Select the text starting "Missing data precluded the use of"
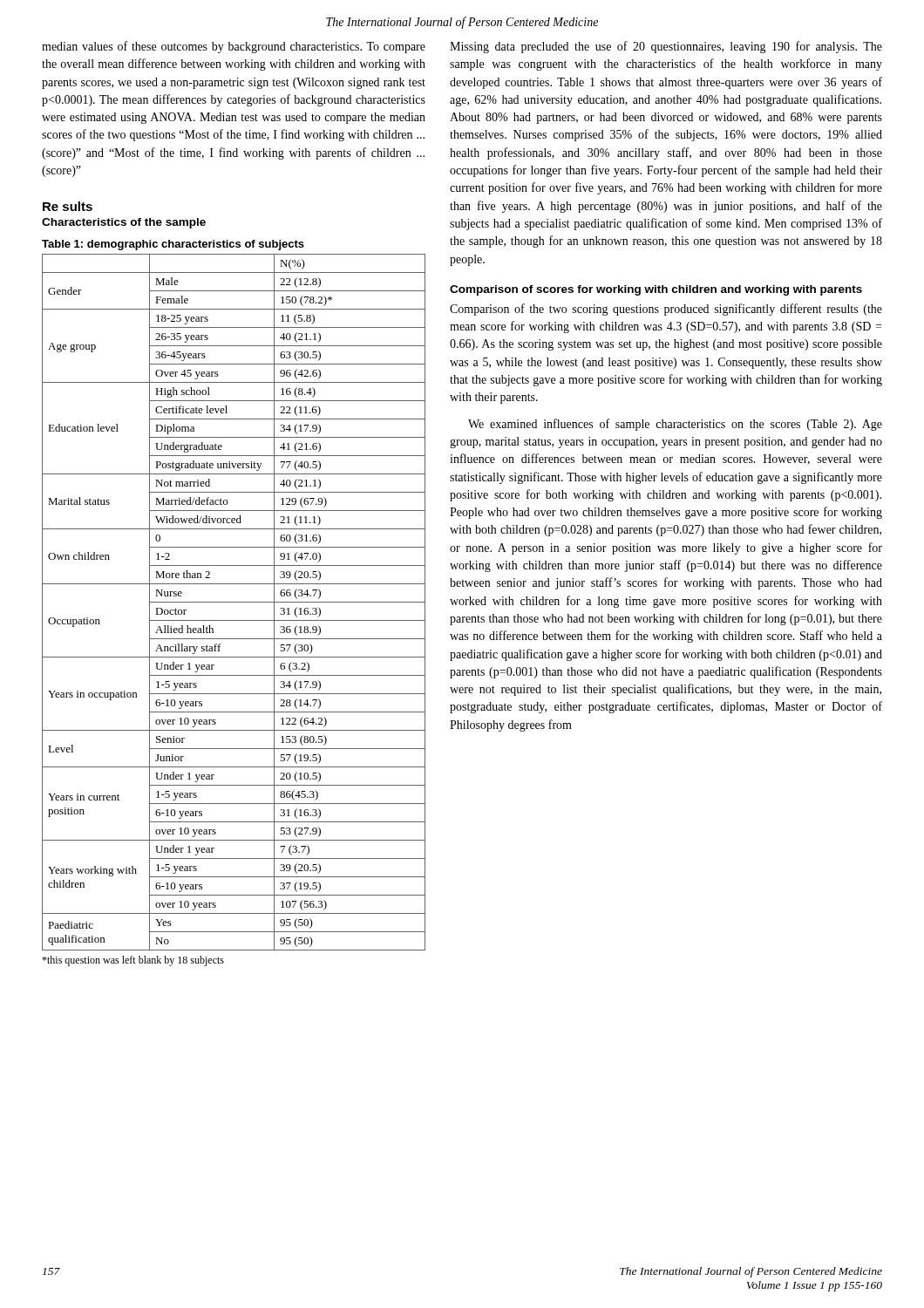Viewport: 924px width, 1308px height. [666, 153]
